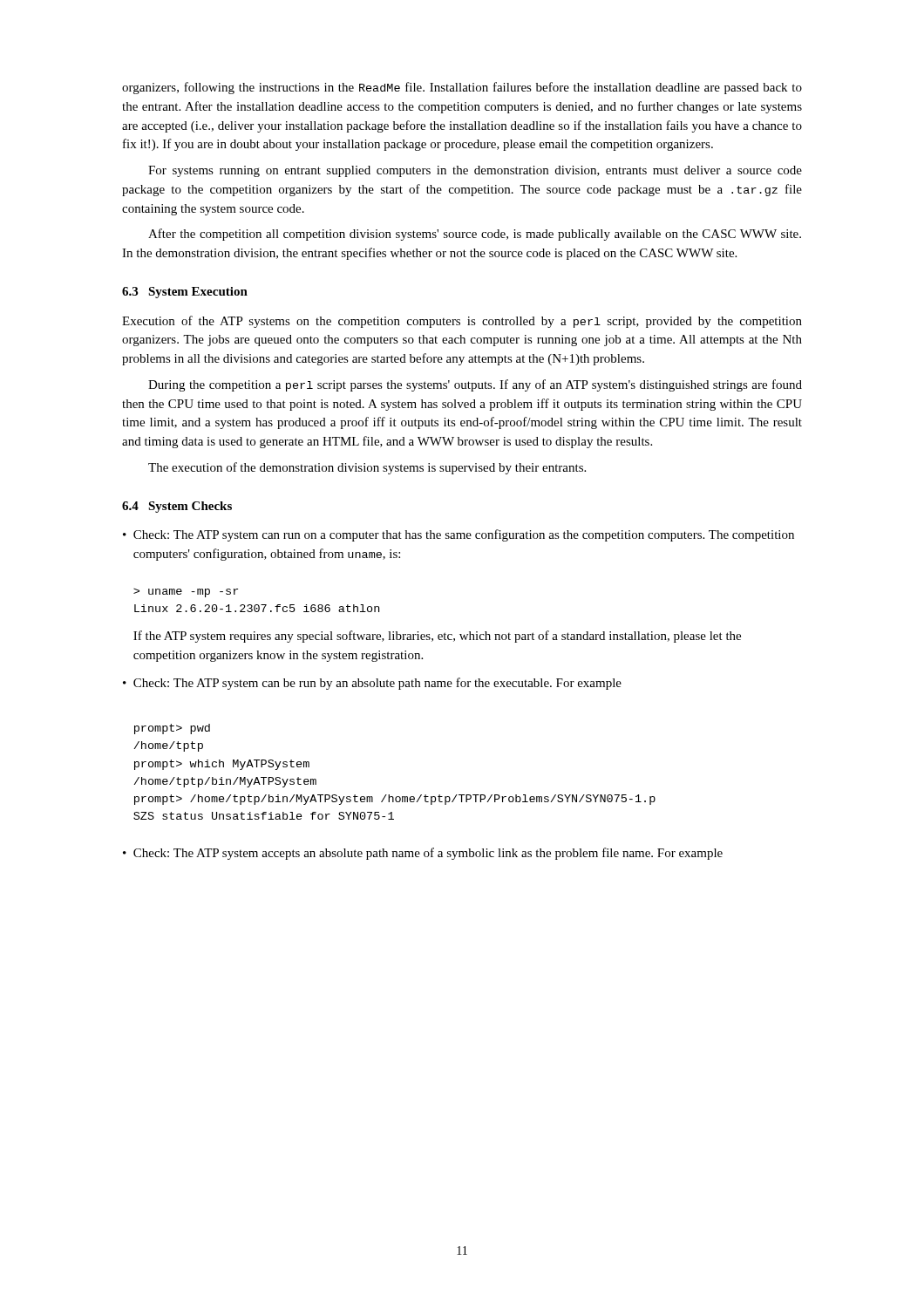Find the block starting "• Check: The ATP system can be"
This screenshot has width=924, height=1308.
[x=372, y=684]
